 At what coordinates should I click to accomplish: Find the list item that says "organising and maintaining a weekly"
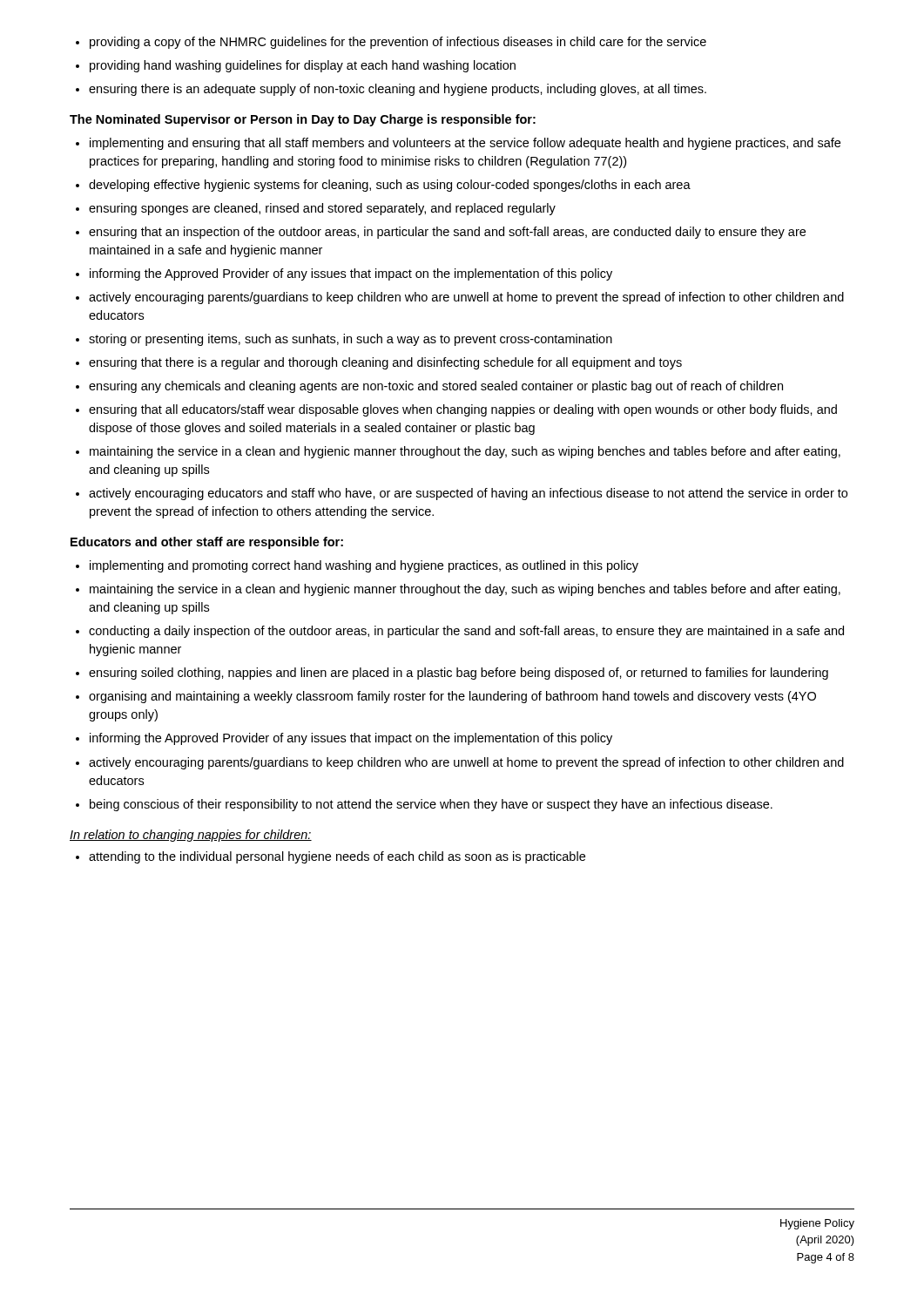[472, 706]
